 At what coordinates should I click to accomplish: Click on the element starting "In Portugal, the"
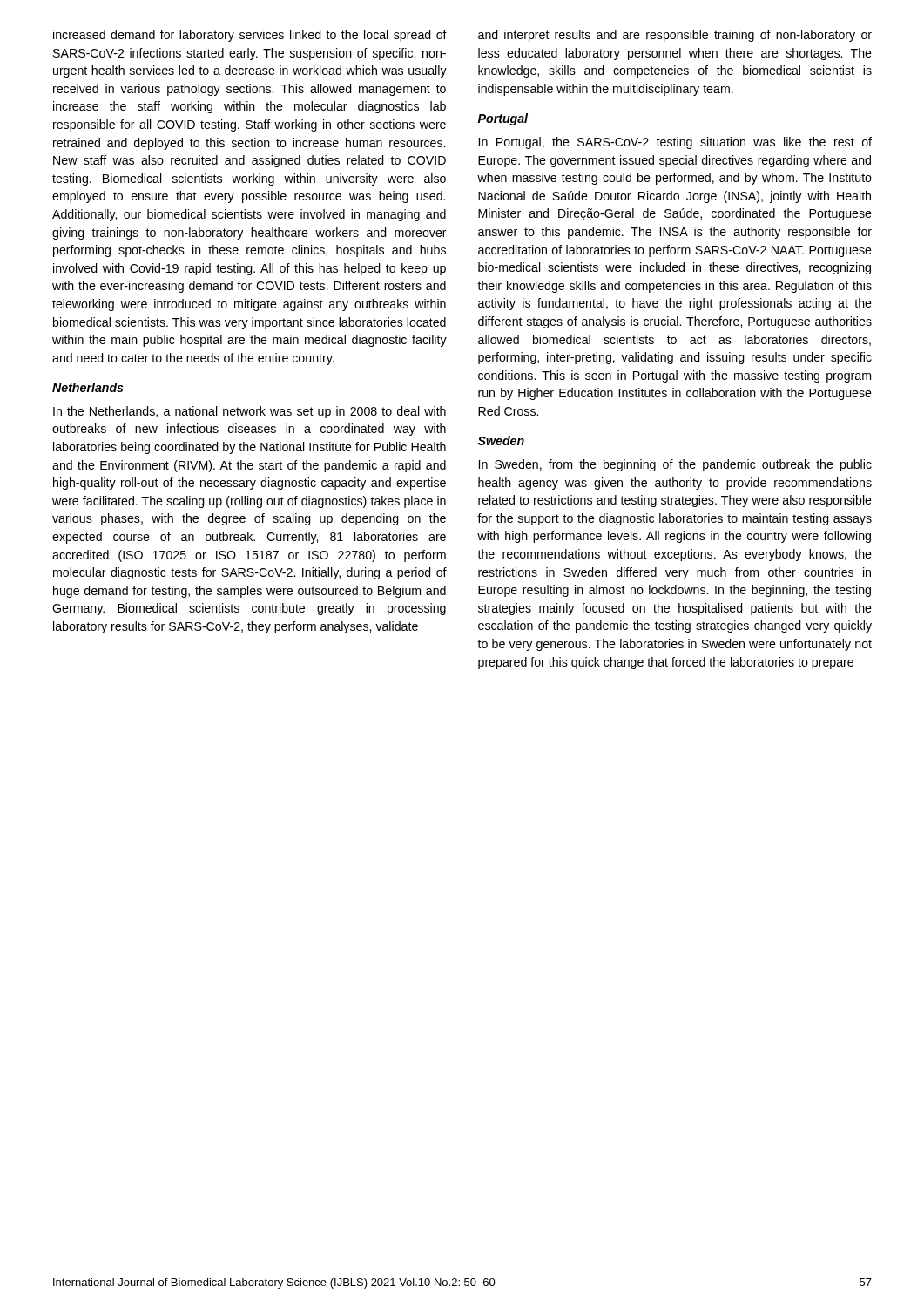tap(675, 277)
